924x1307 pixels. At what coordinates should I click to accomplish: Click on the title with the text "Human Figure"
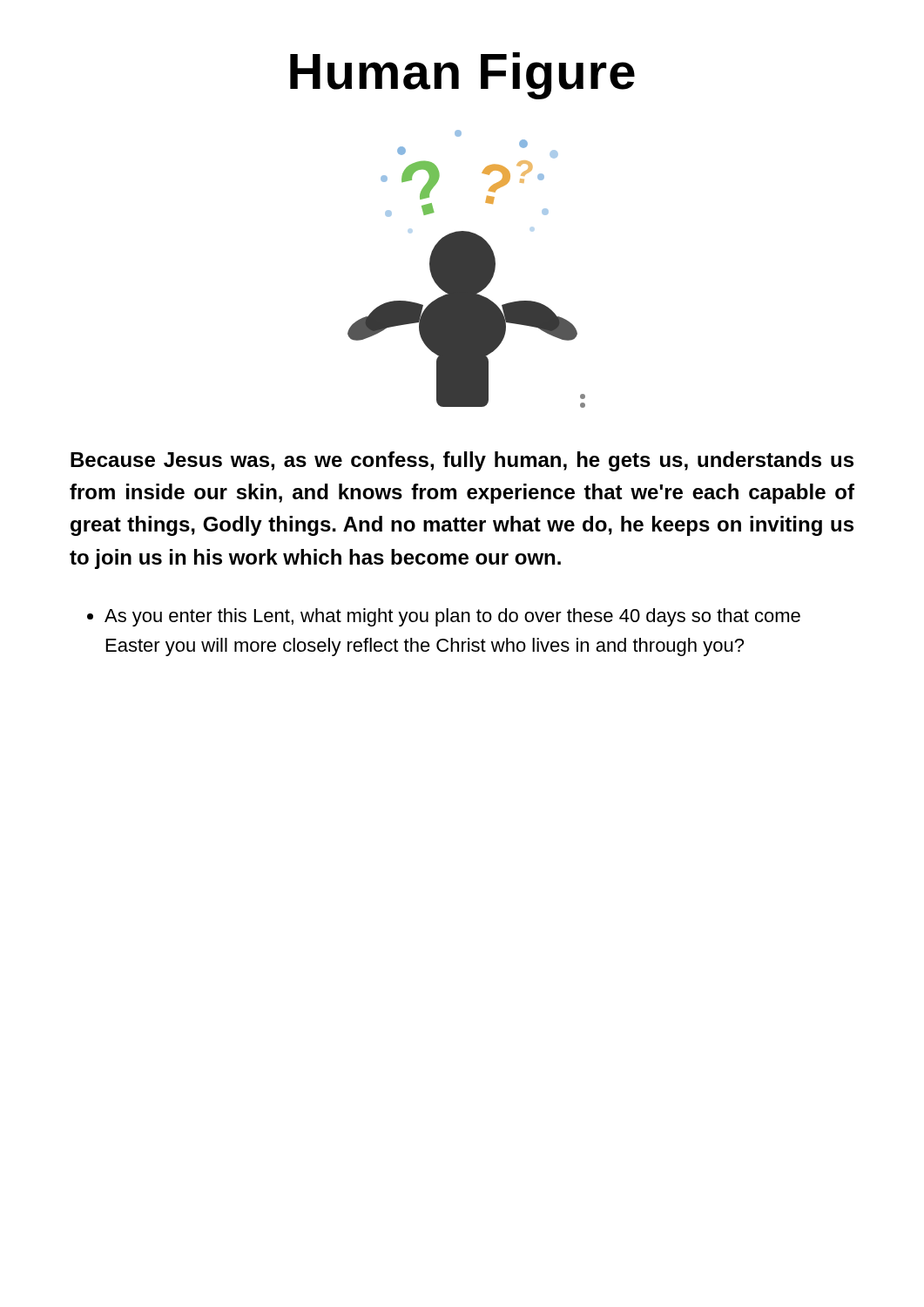462,71
